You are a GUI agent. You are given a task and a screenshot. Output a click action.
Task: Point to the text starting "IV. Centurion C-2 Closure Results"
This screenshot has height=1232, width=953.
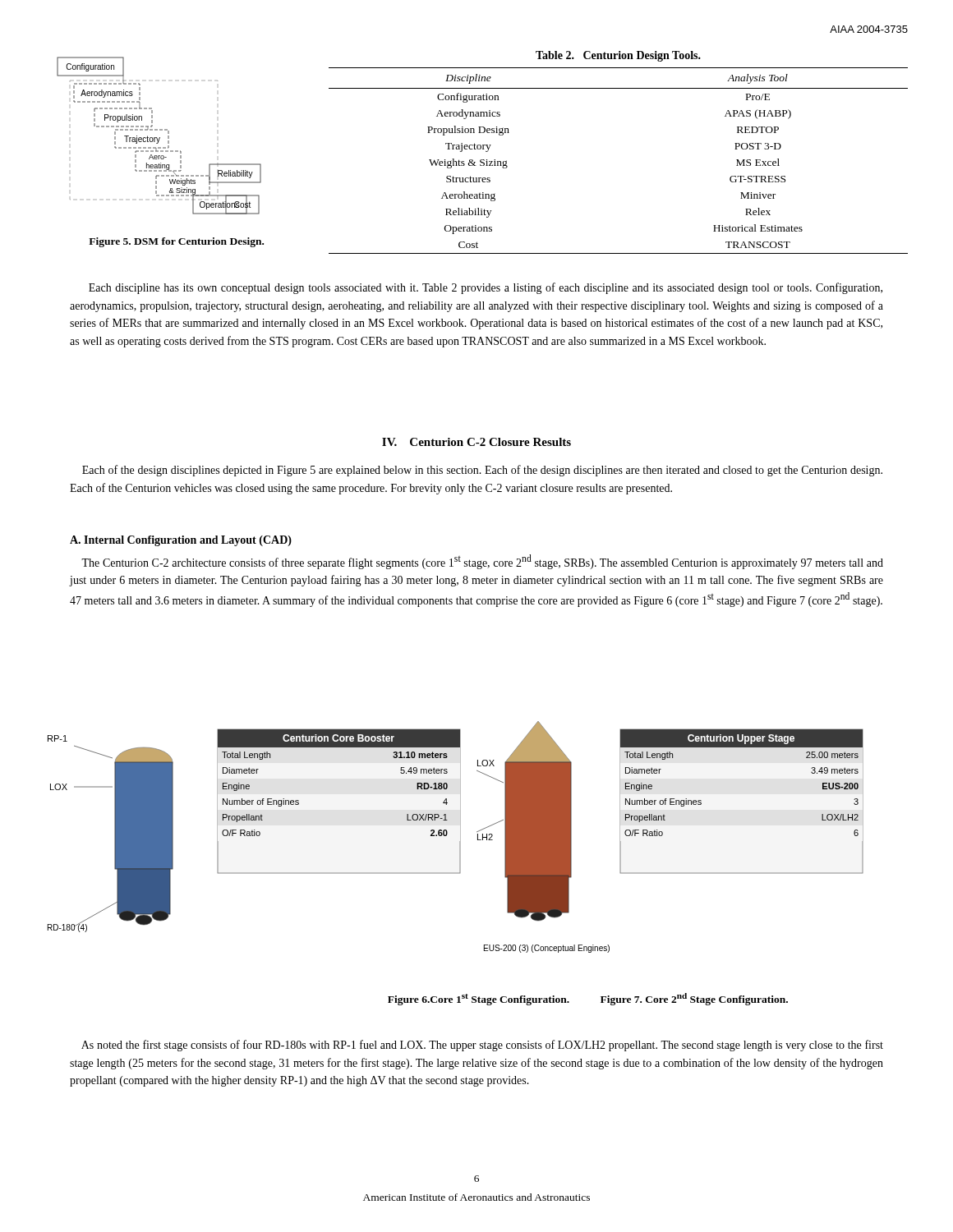(x=476, y=442)
